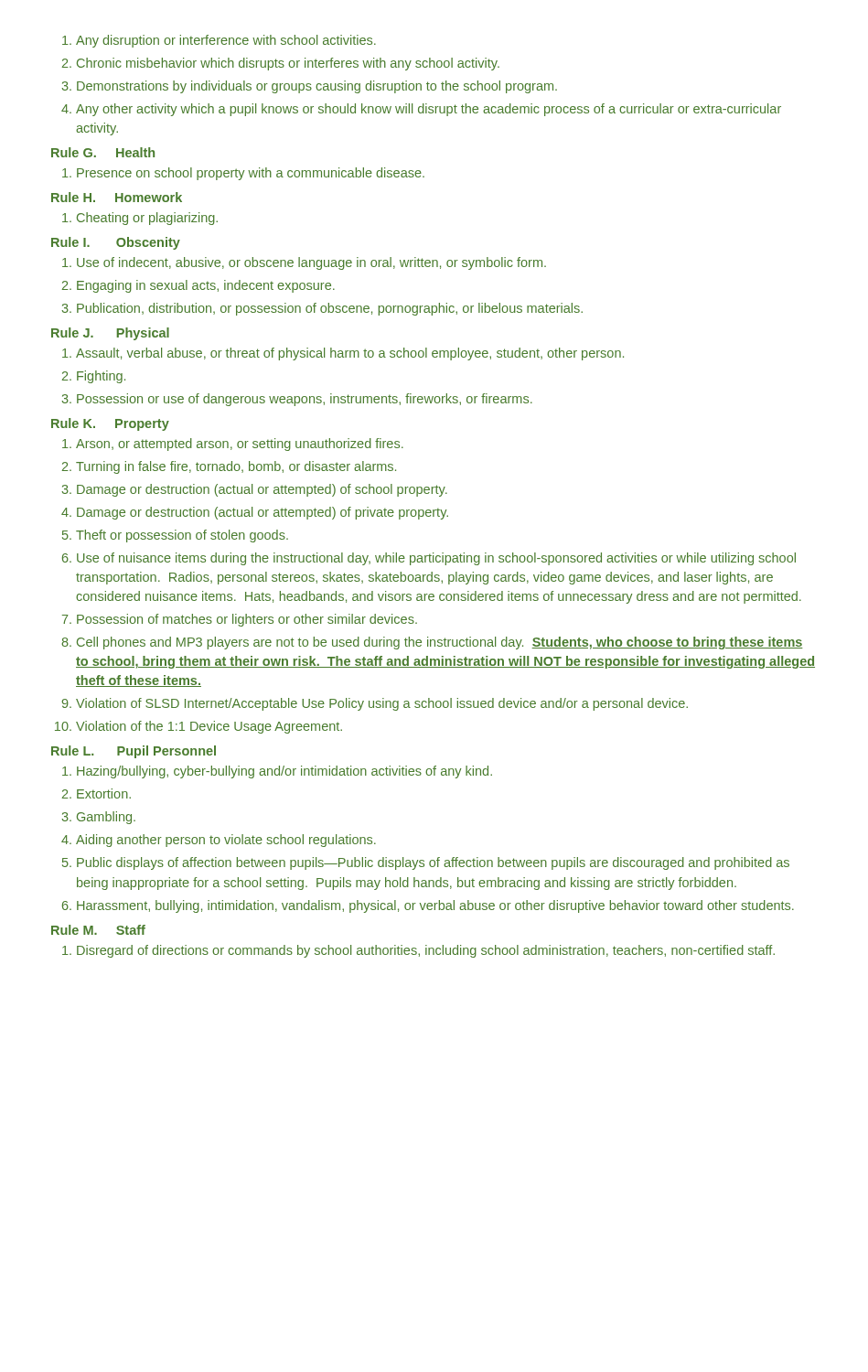Navigate to the element starting "Aiding another person to violate school"
The image size is (868, 1372).
coord(226,841)
